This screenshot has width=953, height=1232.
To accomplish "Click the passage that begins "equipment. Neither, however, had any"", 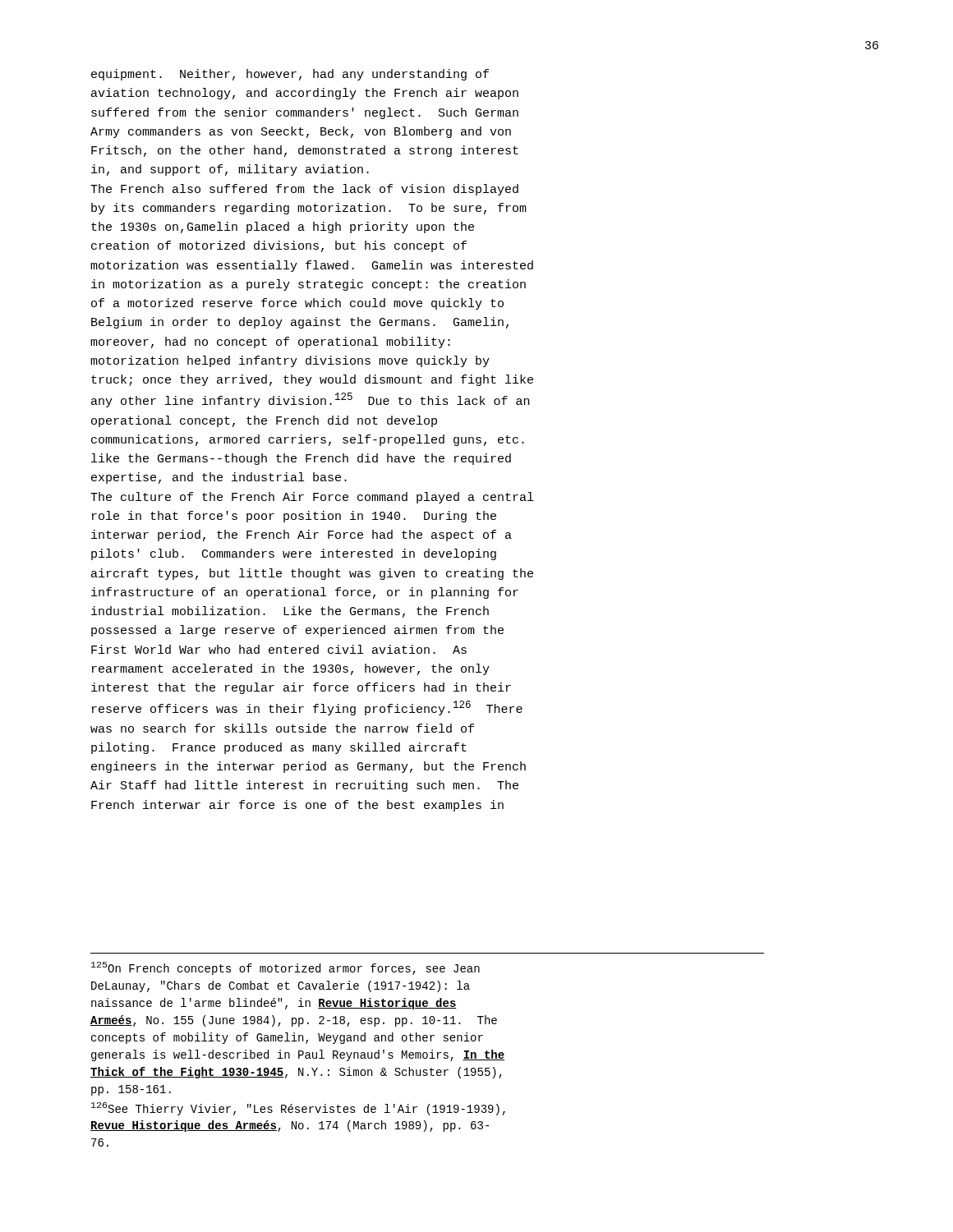I will point(312,440).
